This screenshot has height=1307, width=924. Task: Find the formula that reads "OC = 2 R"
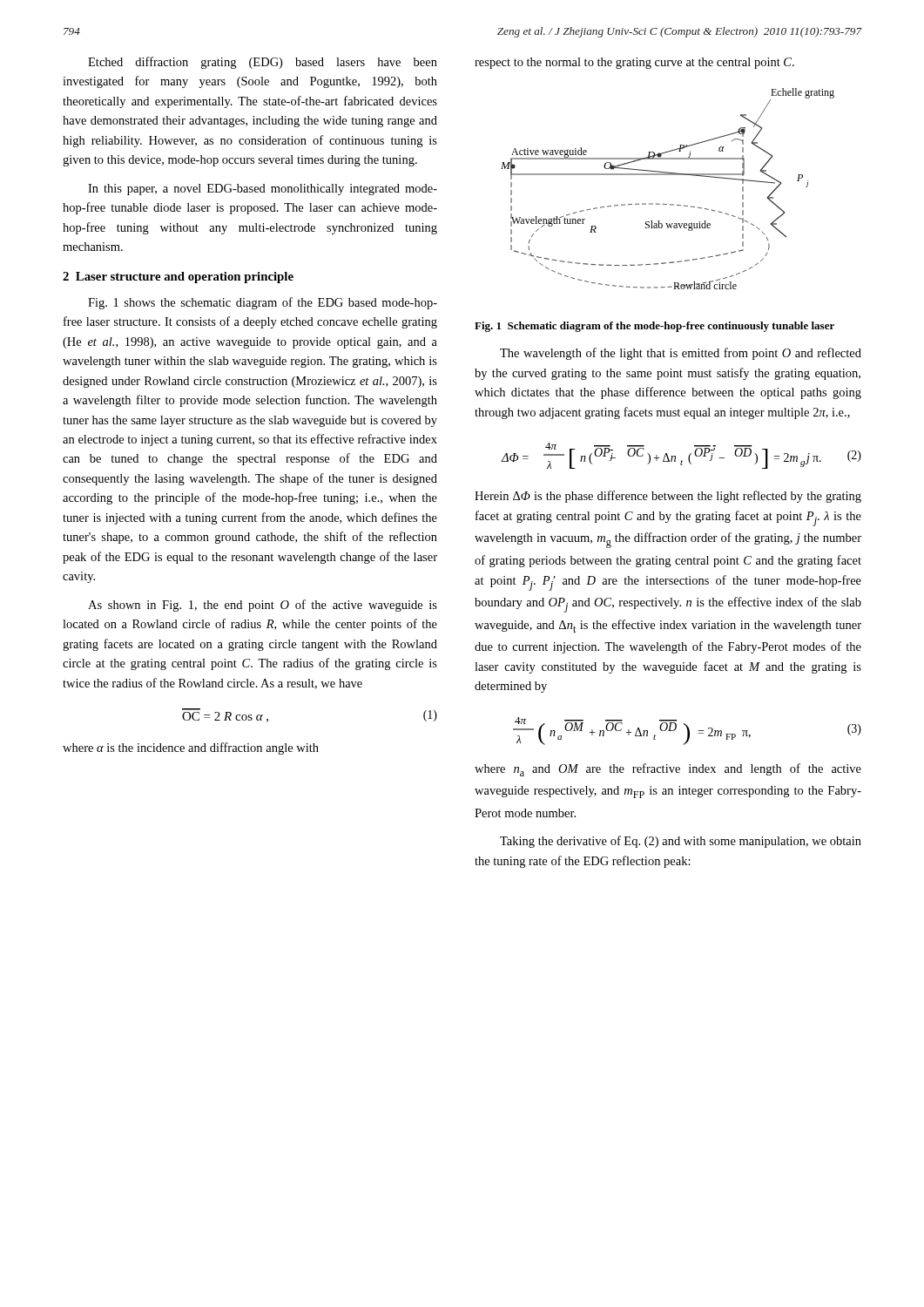point(227,715)
